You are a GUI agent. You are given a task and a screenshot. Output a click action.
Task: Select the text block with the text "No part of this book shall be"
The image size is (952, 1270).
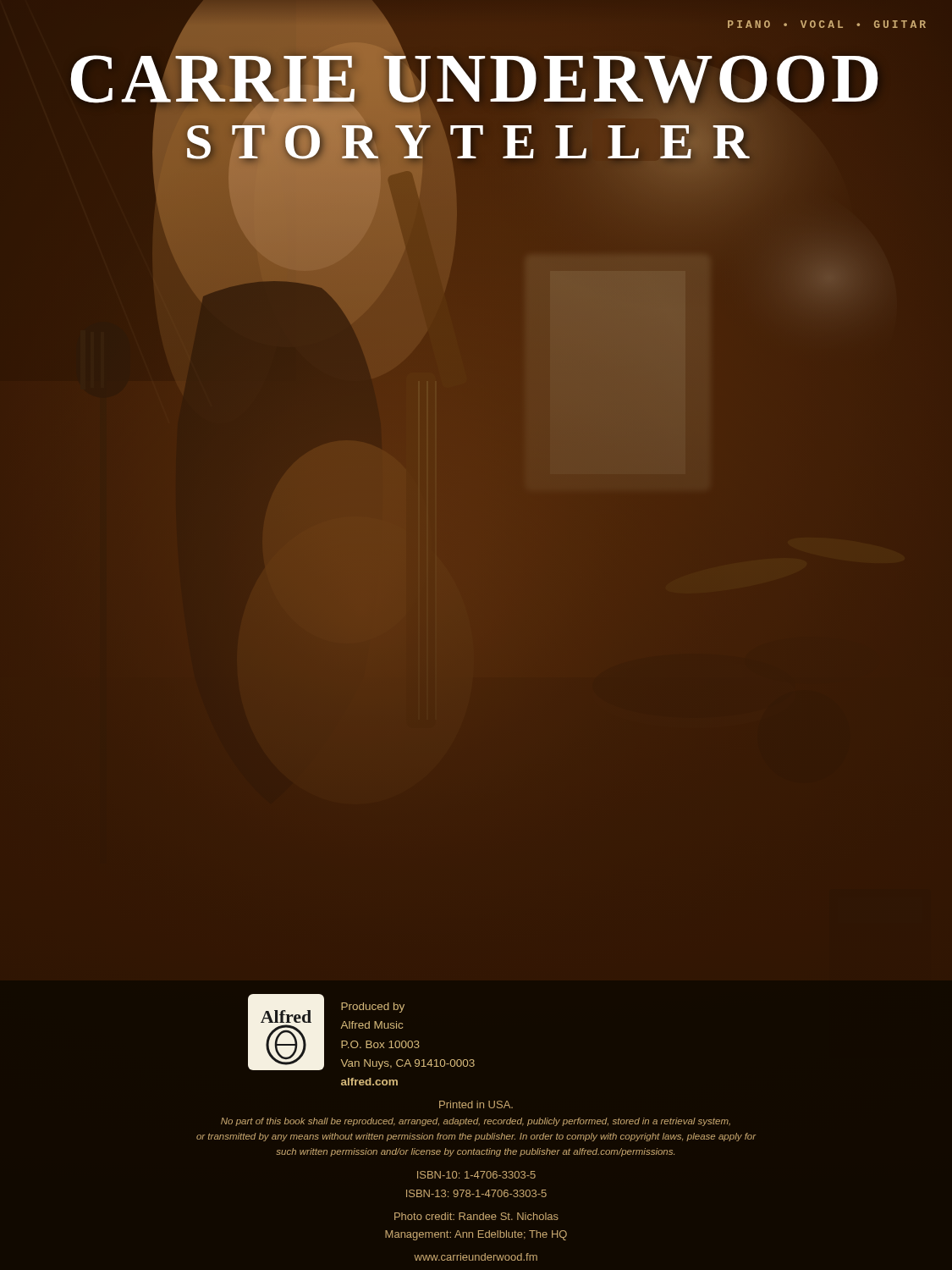pos(476,1136)
